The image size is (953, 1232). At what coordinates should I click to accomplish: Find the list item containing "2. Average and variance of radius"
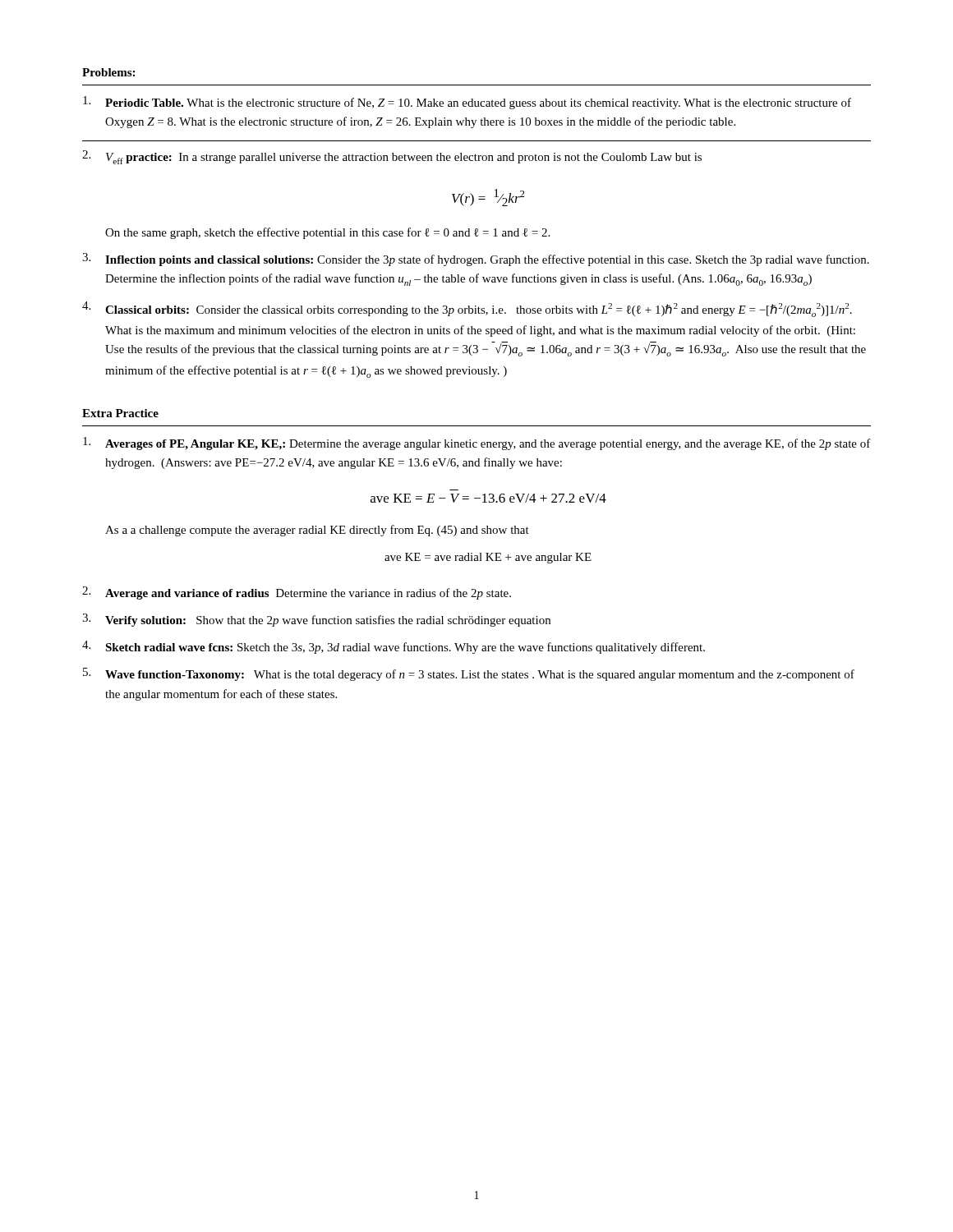476,593
